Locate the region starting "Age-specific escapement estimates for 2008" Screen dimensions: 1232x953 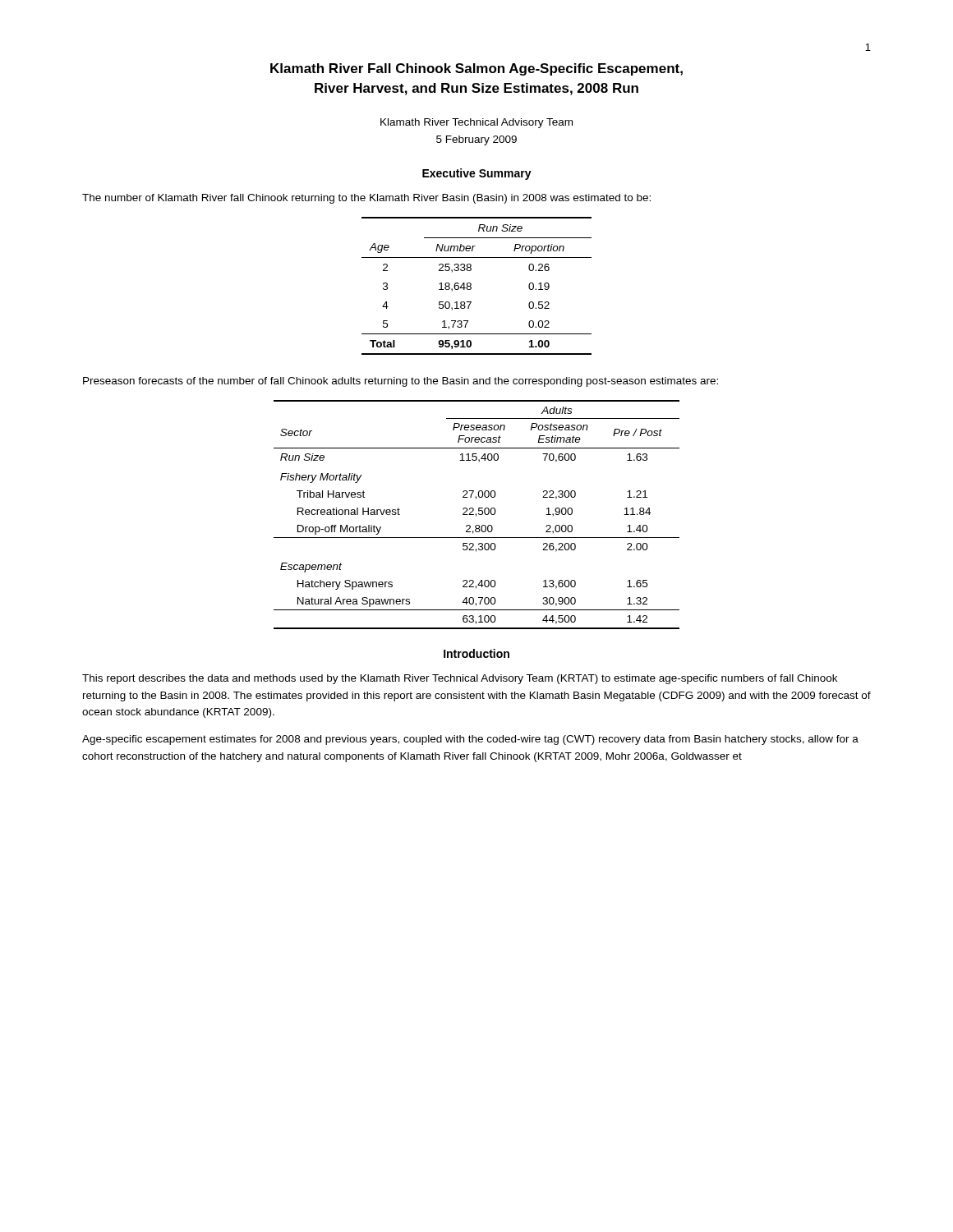[x=470, y=748]
